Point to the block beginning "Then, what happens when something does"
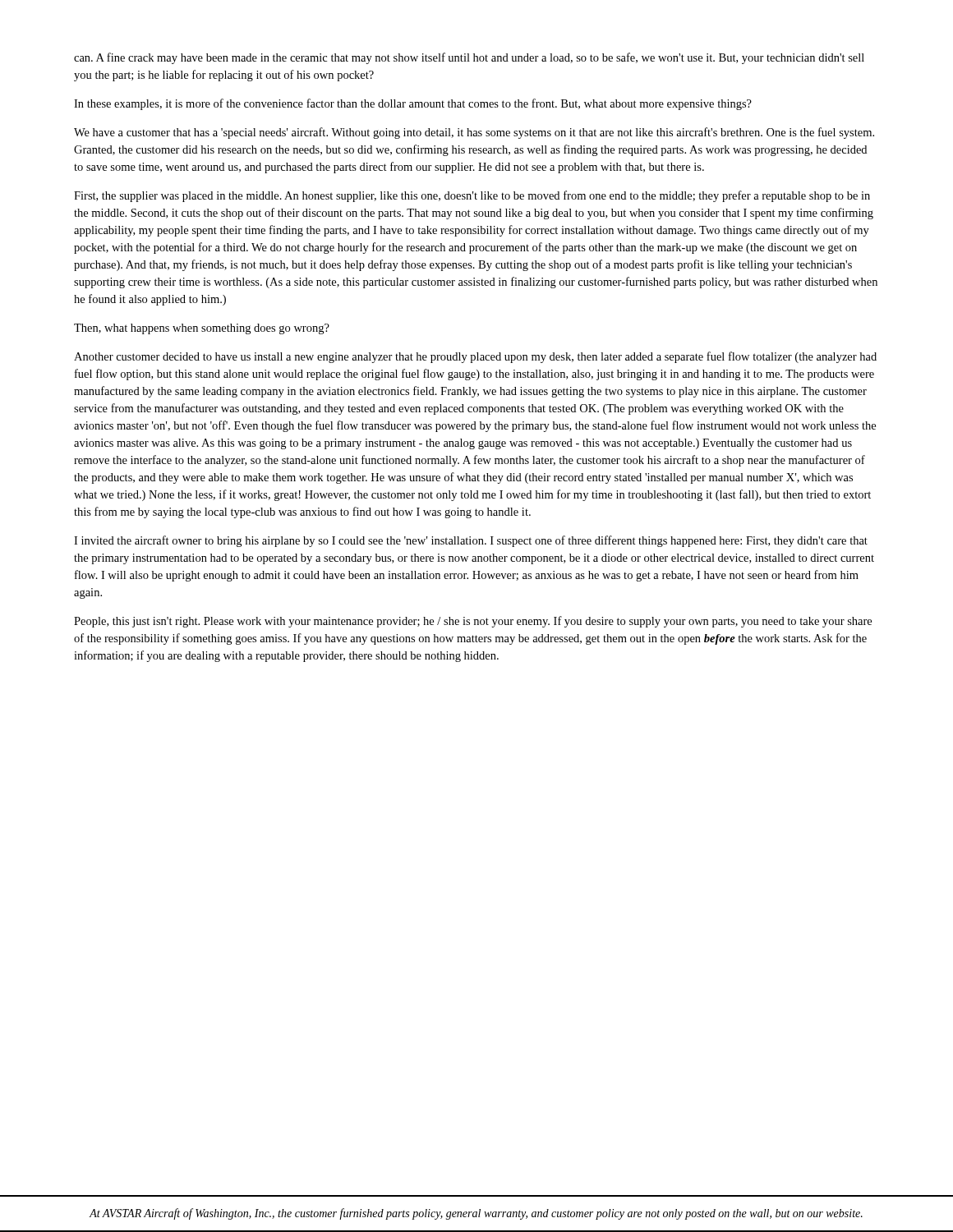 [202, 328]
